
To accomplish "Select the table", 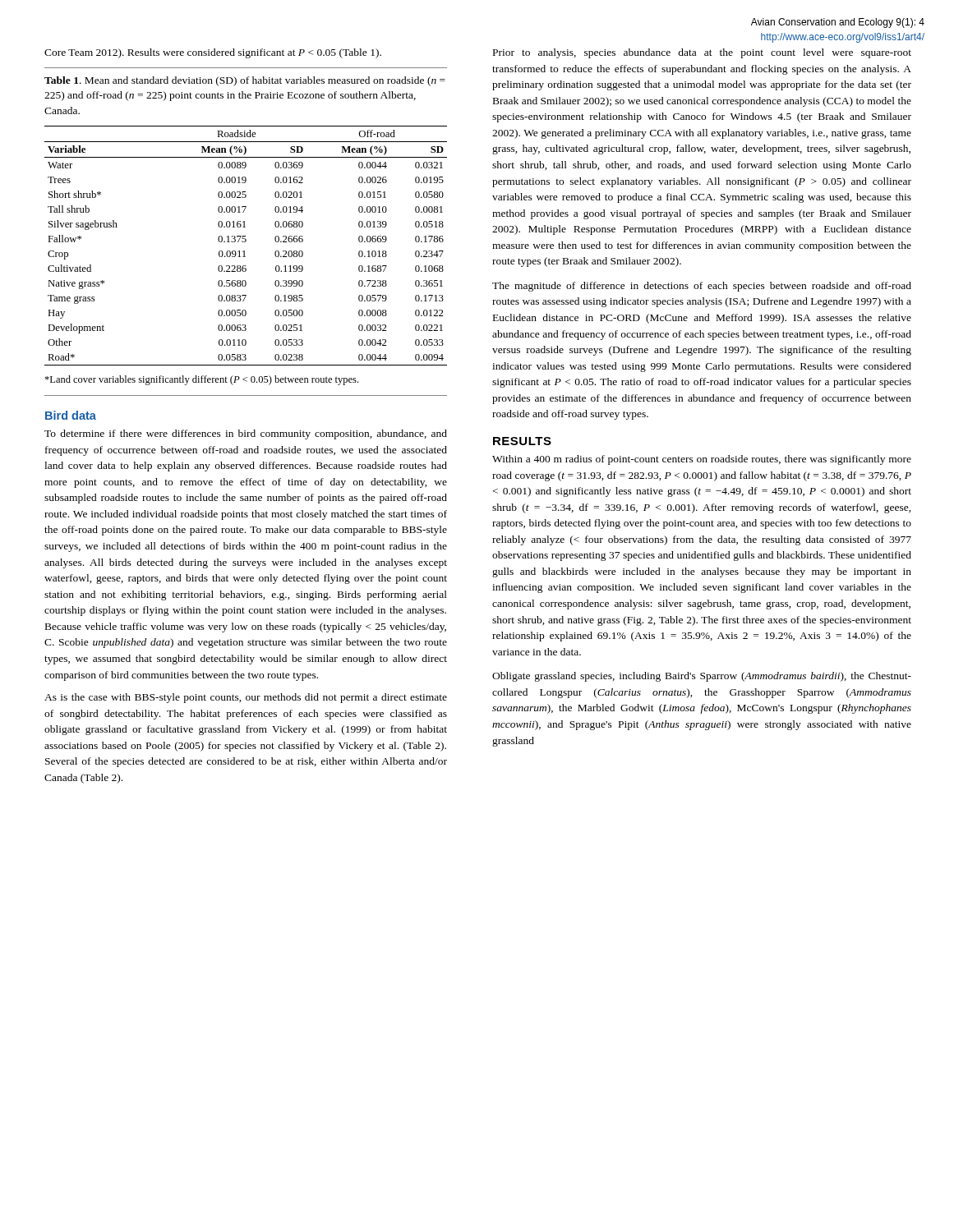I will 246,247.
